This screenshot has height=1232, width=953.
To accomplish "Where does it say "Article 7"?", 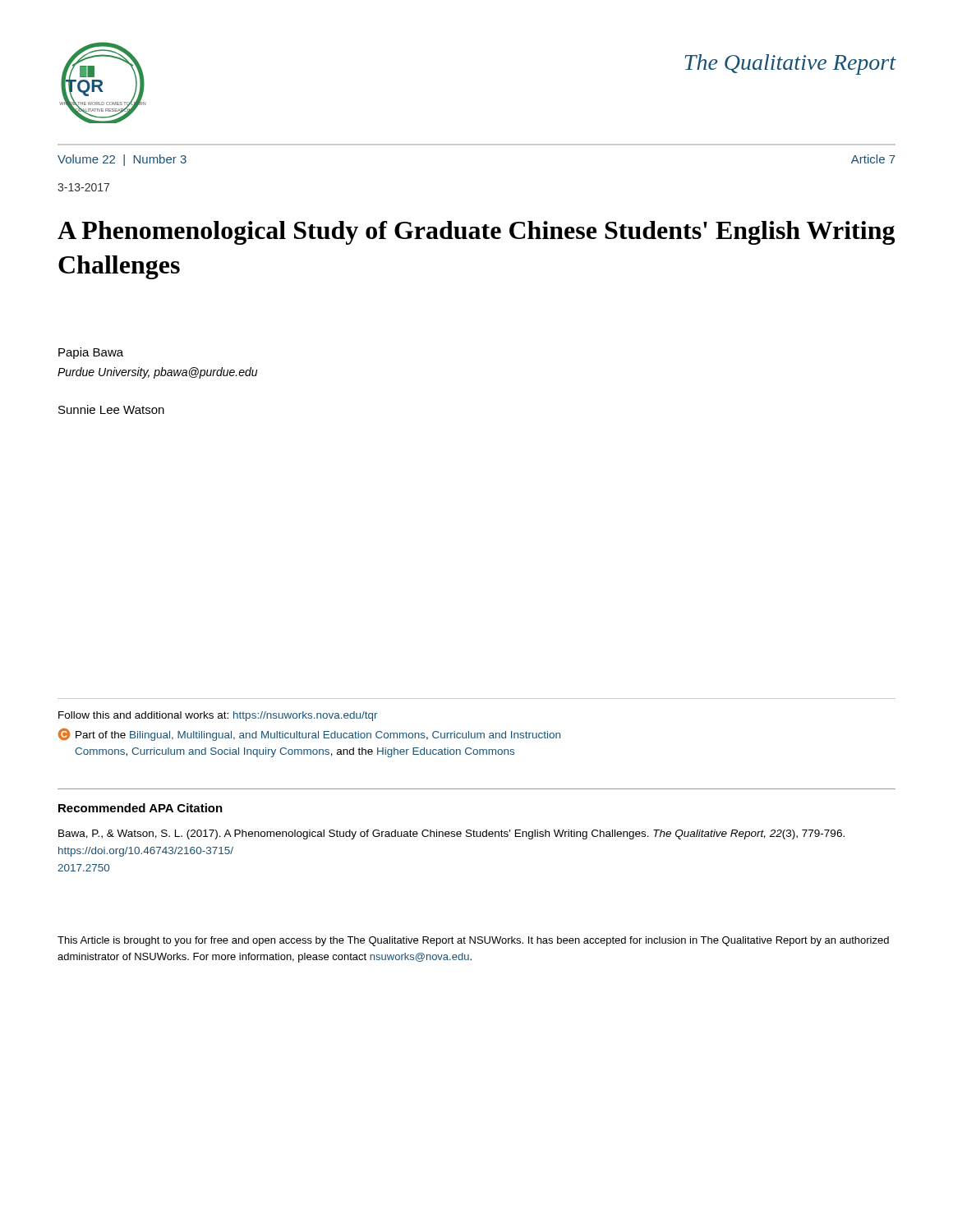I will pyautogui.click(x=873, y=159).
